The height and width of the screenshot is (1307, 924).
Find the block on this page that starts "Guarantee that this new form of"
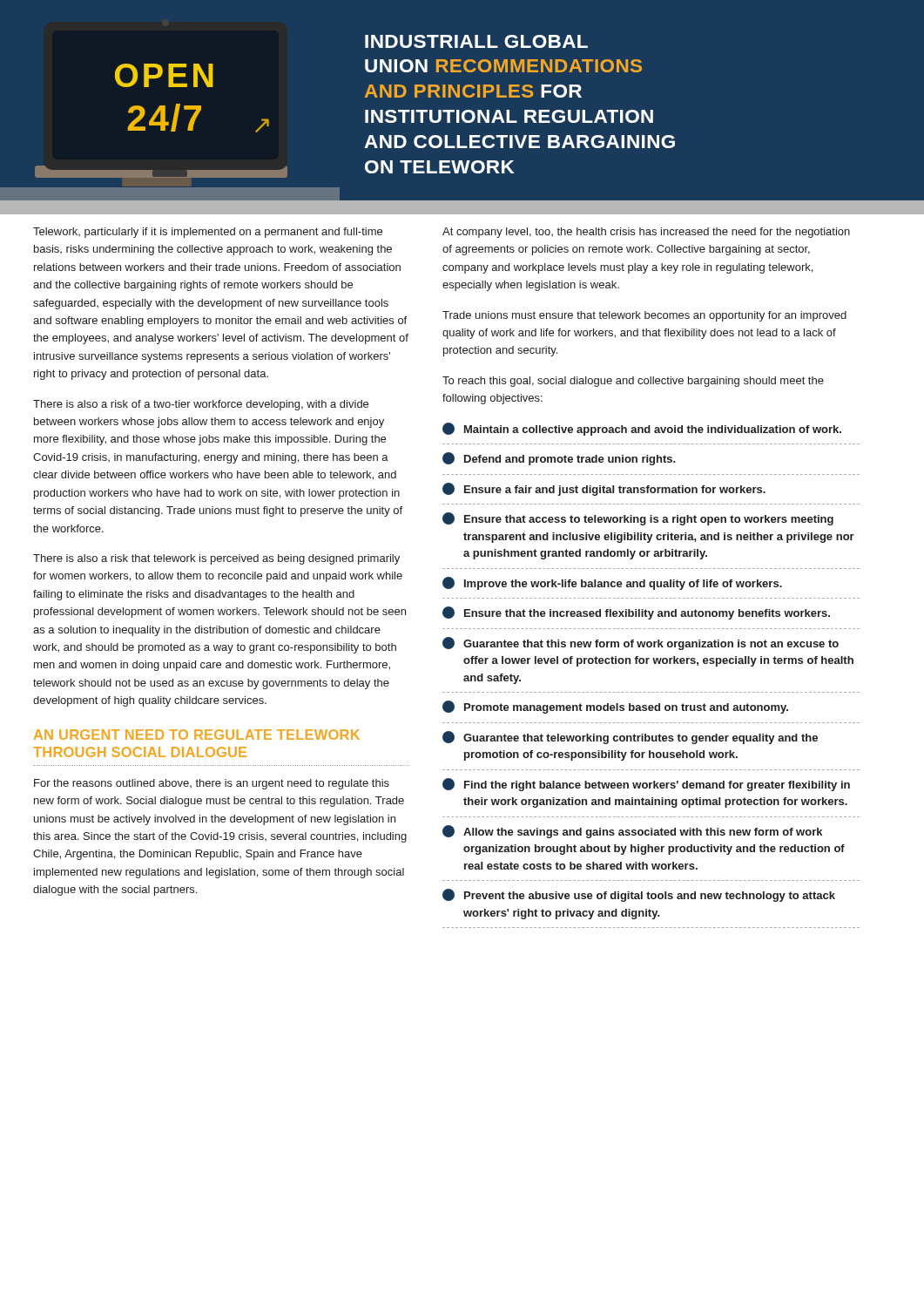click(651, 660)
